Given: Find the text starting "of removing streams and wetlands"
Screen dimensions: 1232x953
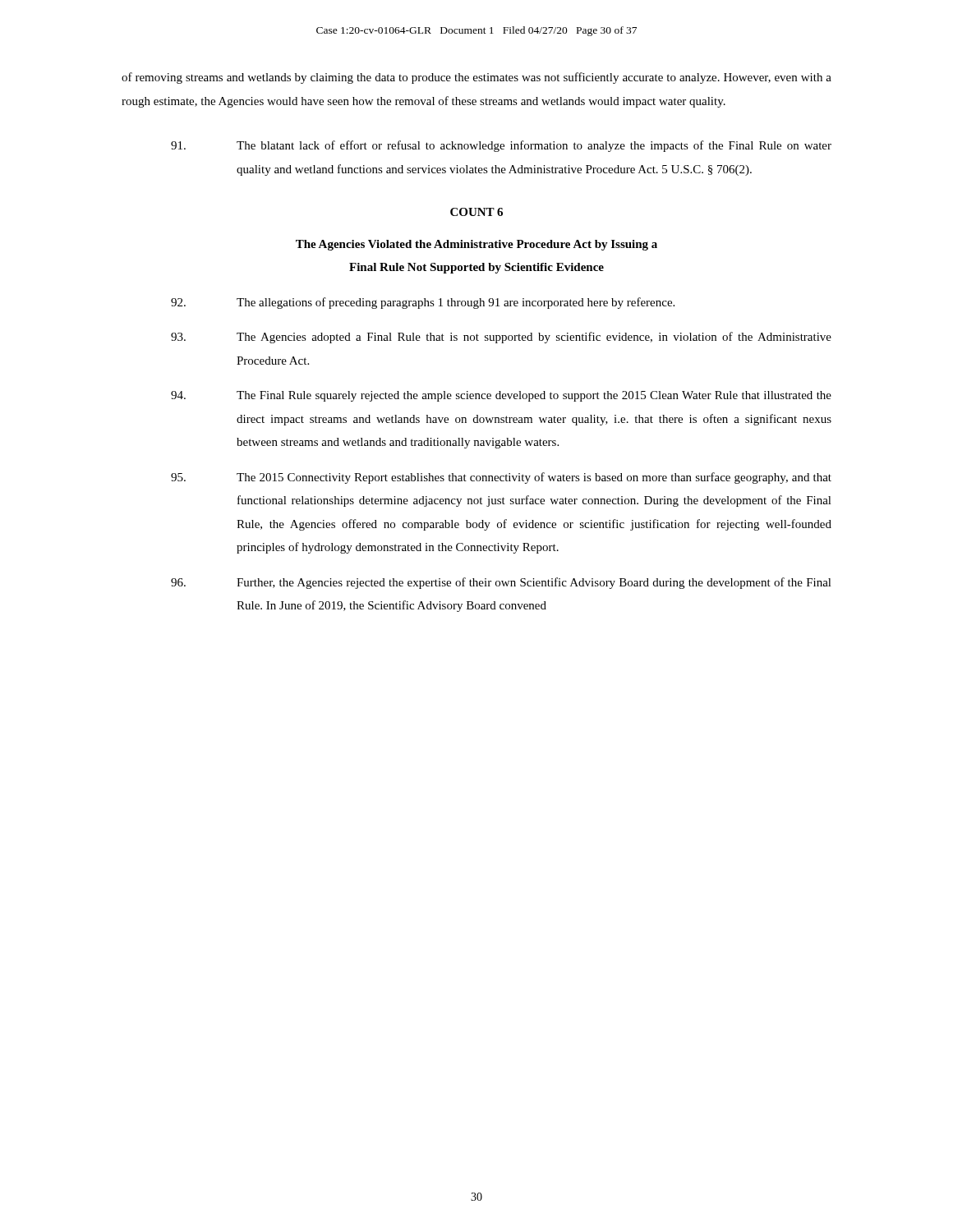Looking at the screenshot, I should click(476, 89).
